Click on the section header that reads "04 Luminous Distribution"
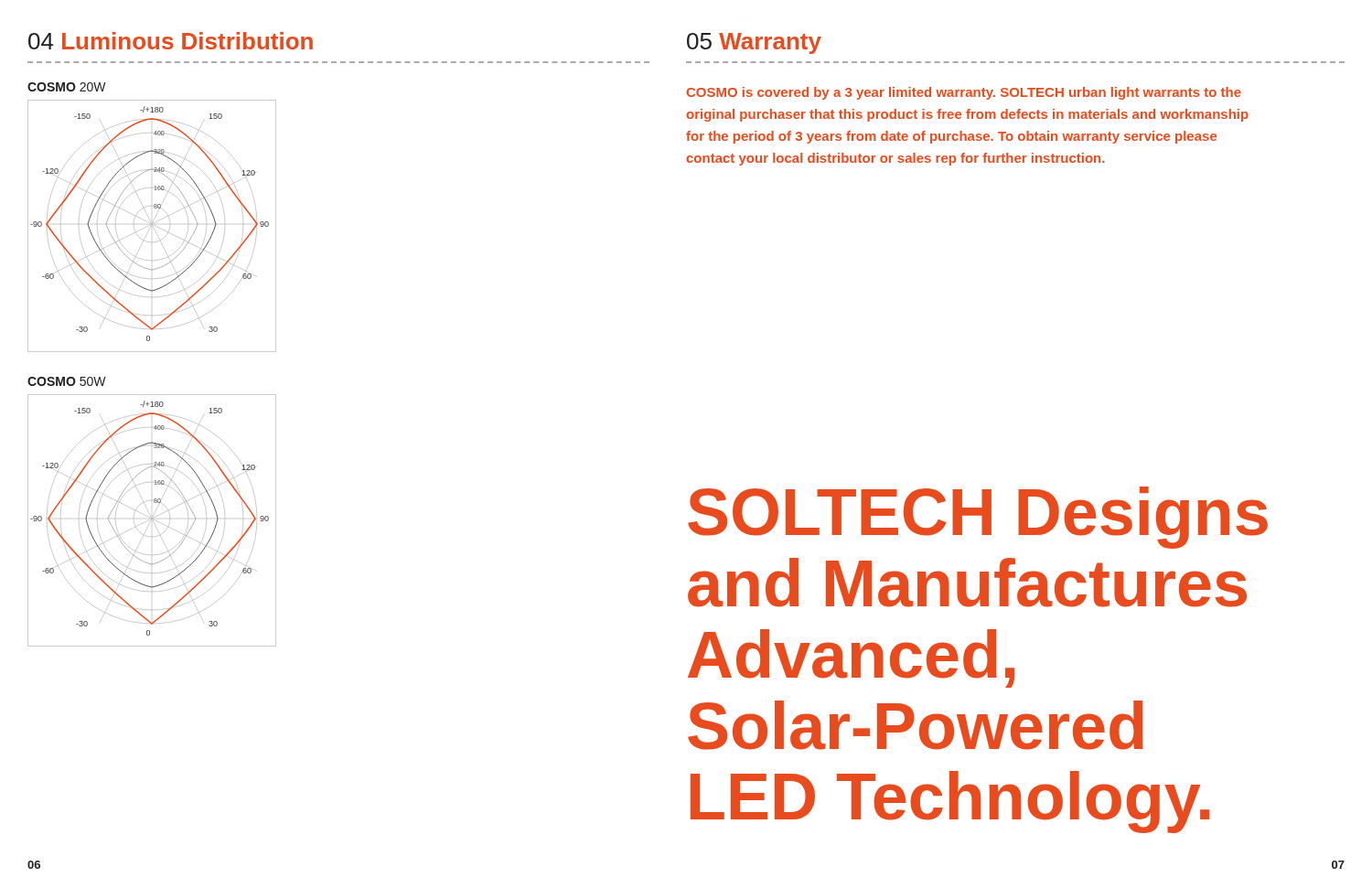Screen dimensions: 888x1372 pos(171,41)
